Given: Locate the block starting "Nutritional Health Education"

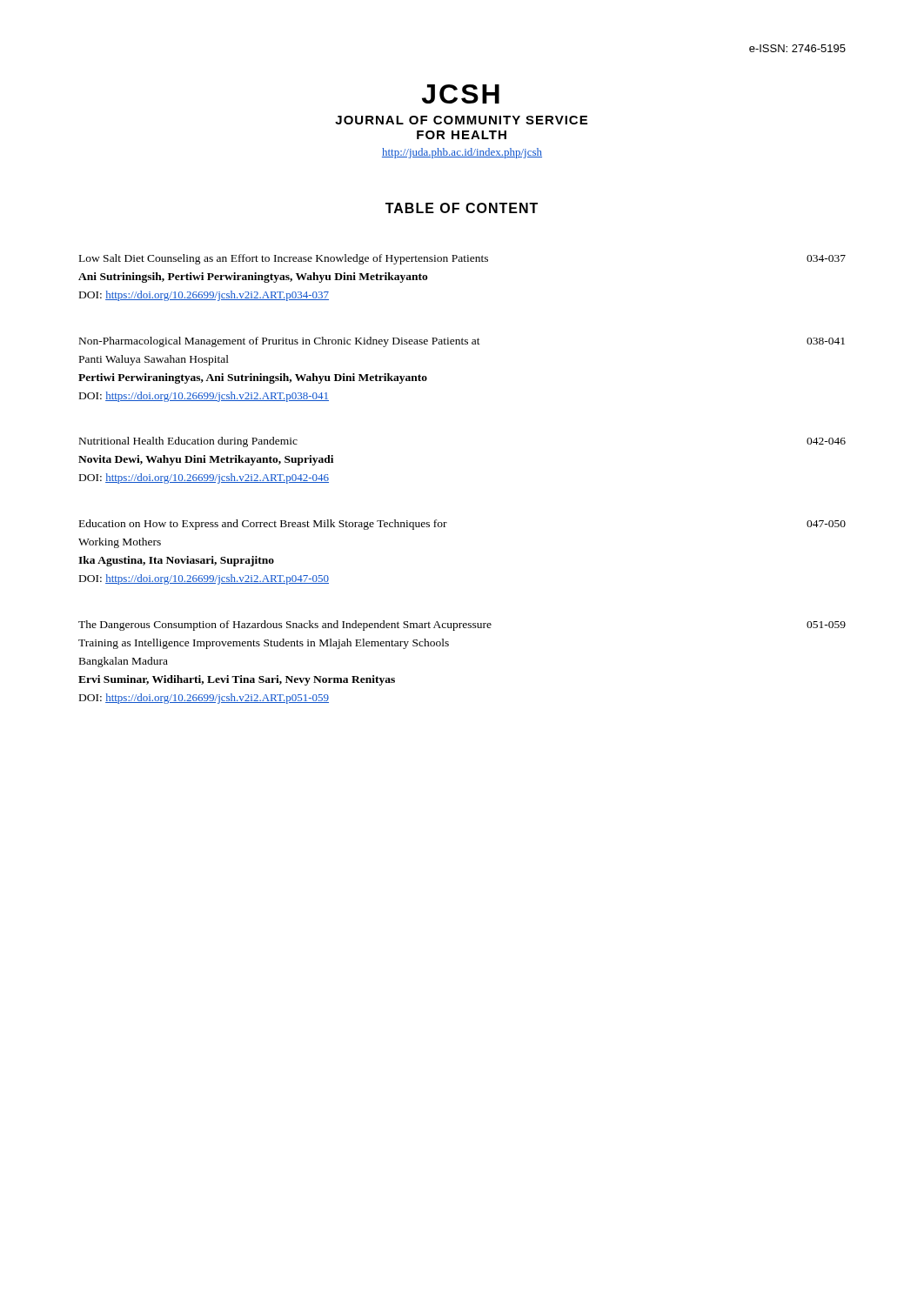Looking at the screenshot, I should (187, 442).
